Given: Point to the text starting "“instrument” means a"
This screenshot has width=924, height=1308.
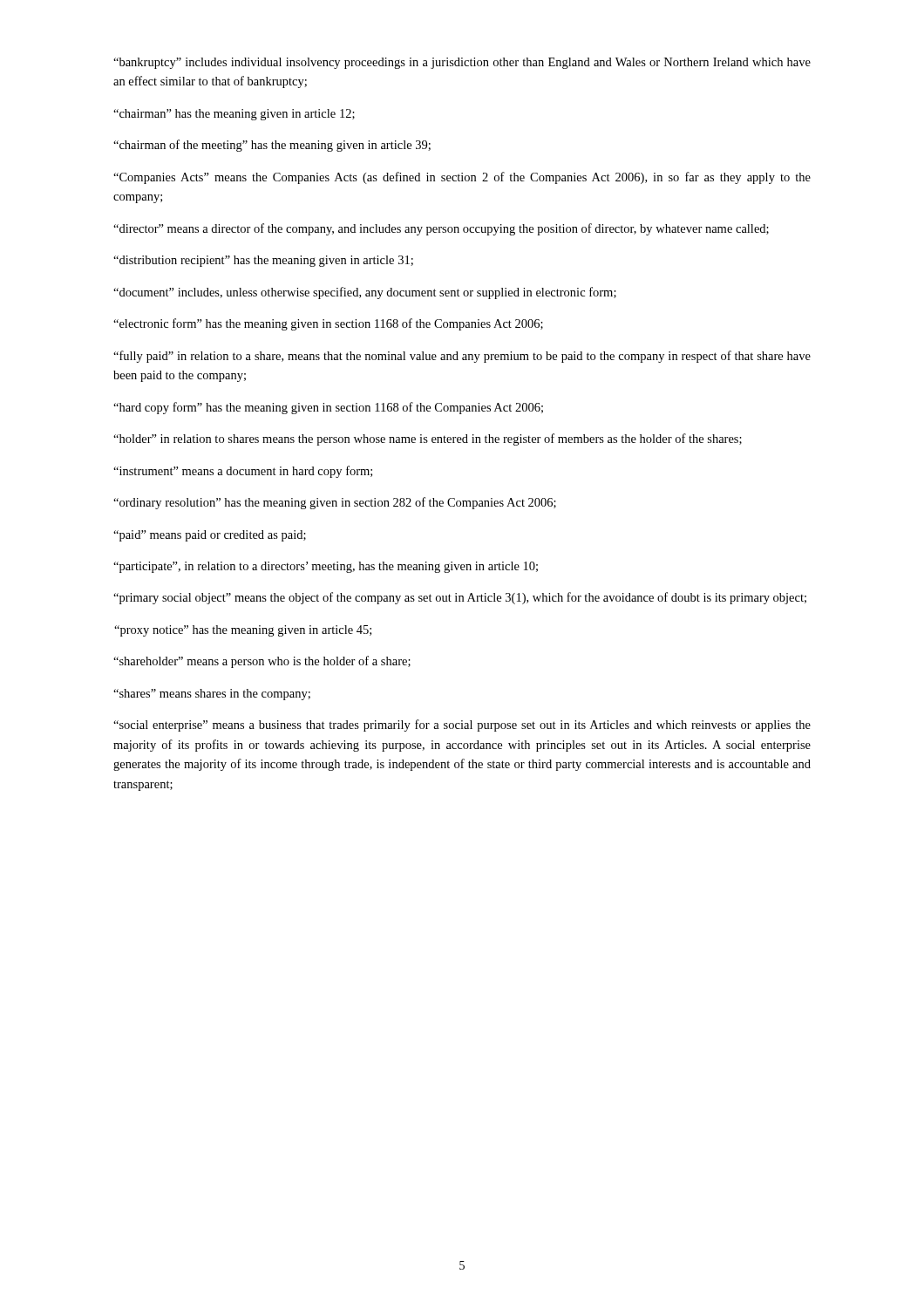Looking at the screenshot, I should click(x=243, y=470).
